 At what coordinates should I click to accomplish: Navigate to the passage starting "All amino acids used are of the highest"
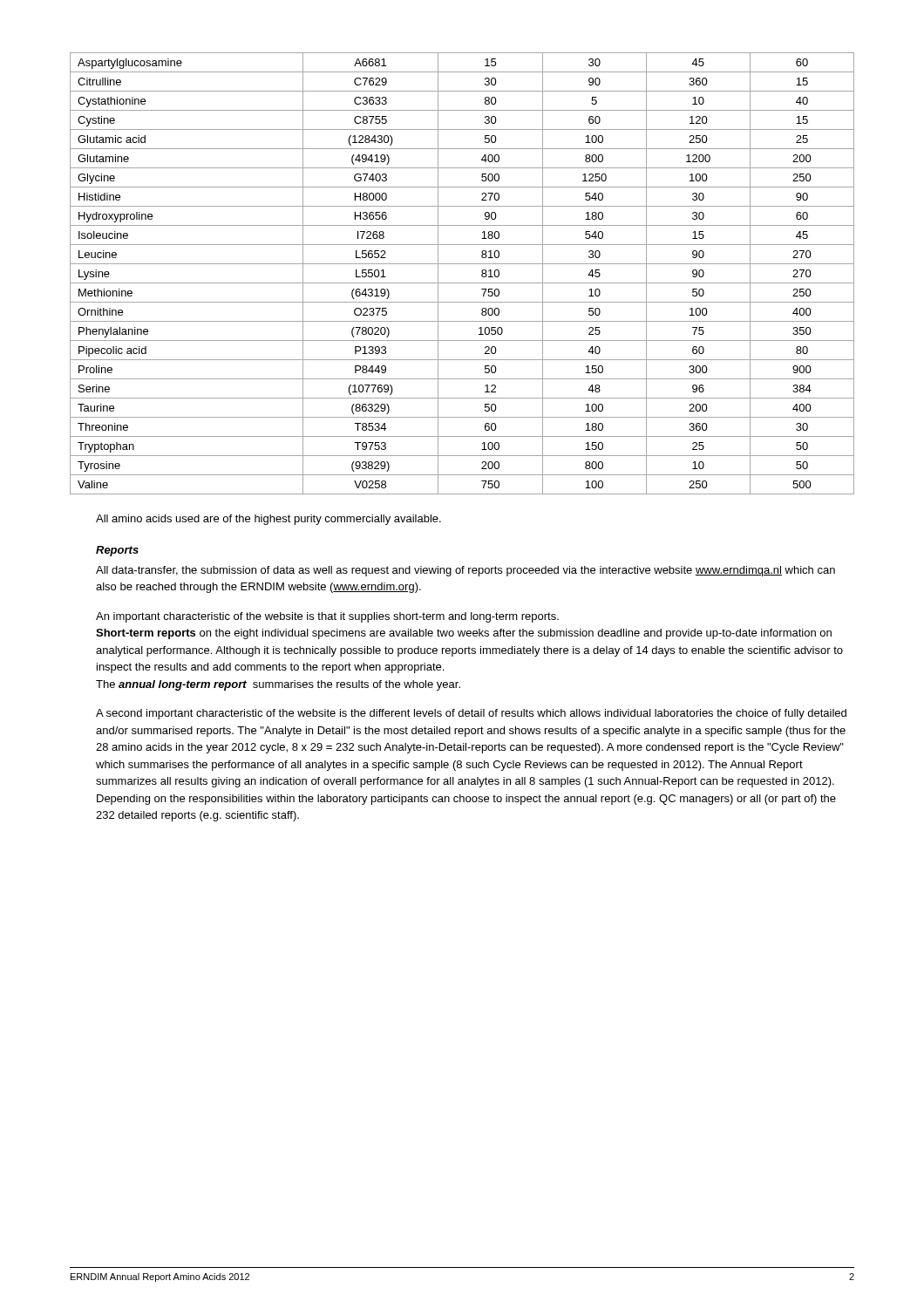coord(269,518)
